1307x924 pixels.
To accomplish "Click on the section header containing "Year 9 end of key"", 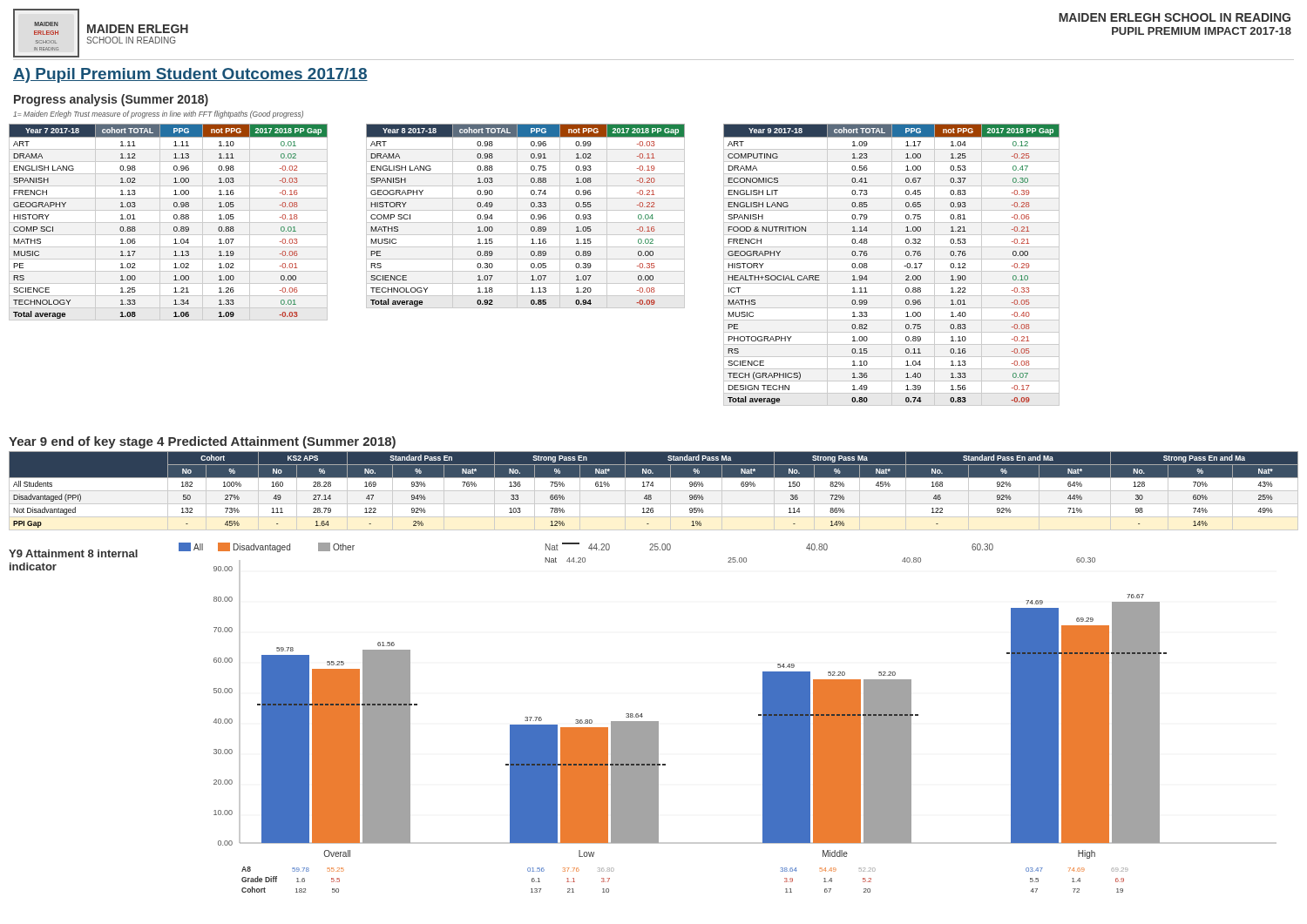I will coord(202,441).
